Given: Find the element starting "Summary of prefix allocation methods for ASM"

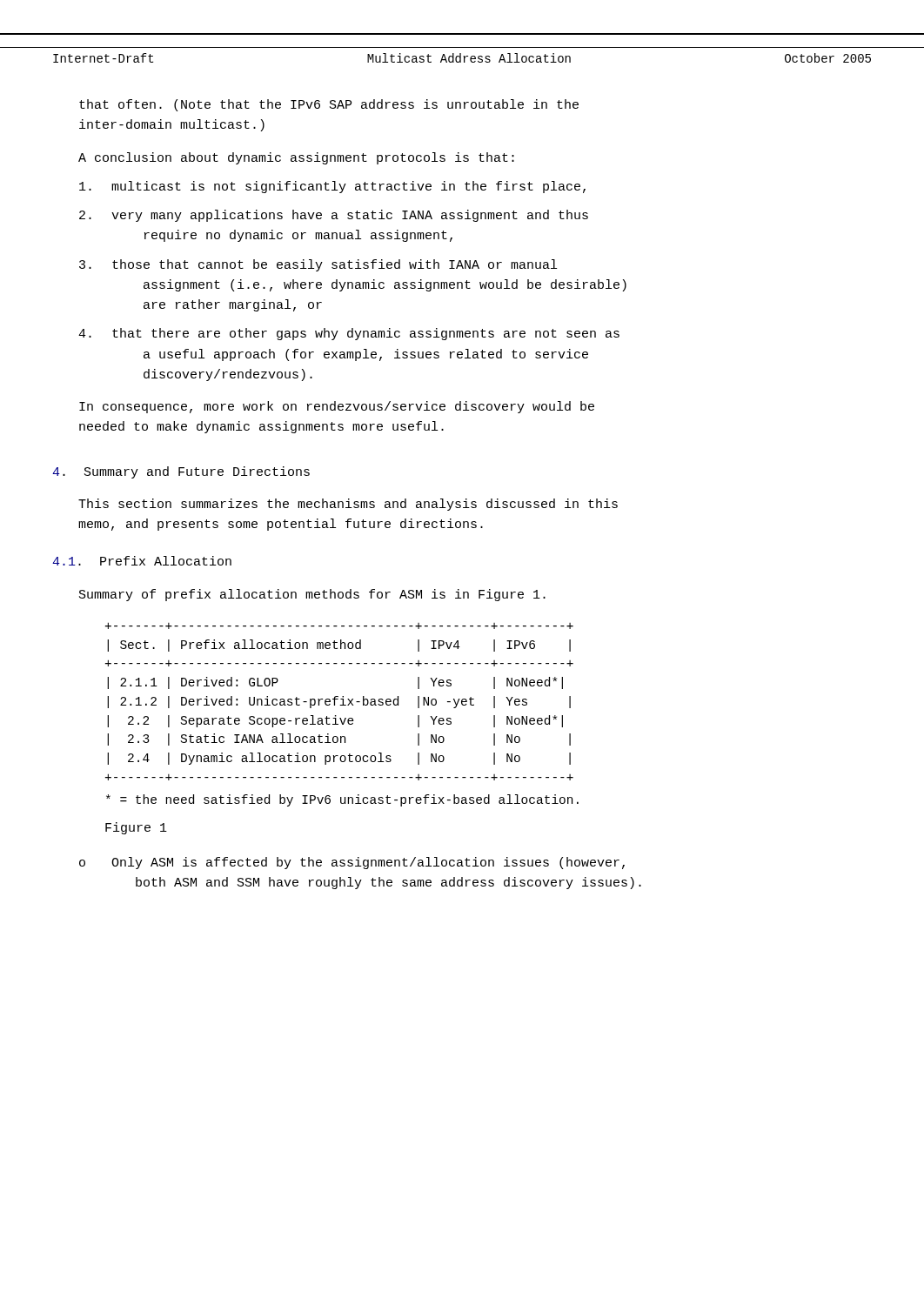Looking at the screenshot, I should pyautogui.click(x=313, y=595).
